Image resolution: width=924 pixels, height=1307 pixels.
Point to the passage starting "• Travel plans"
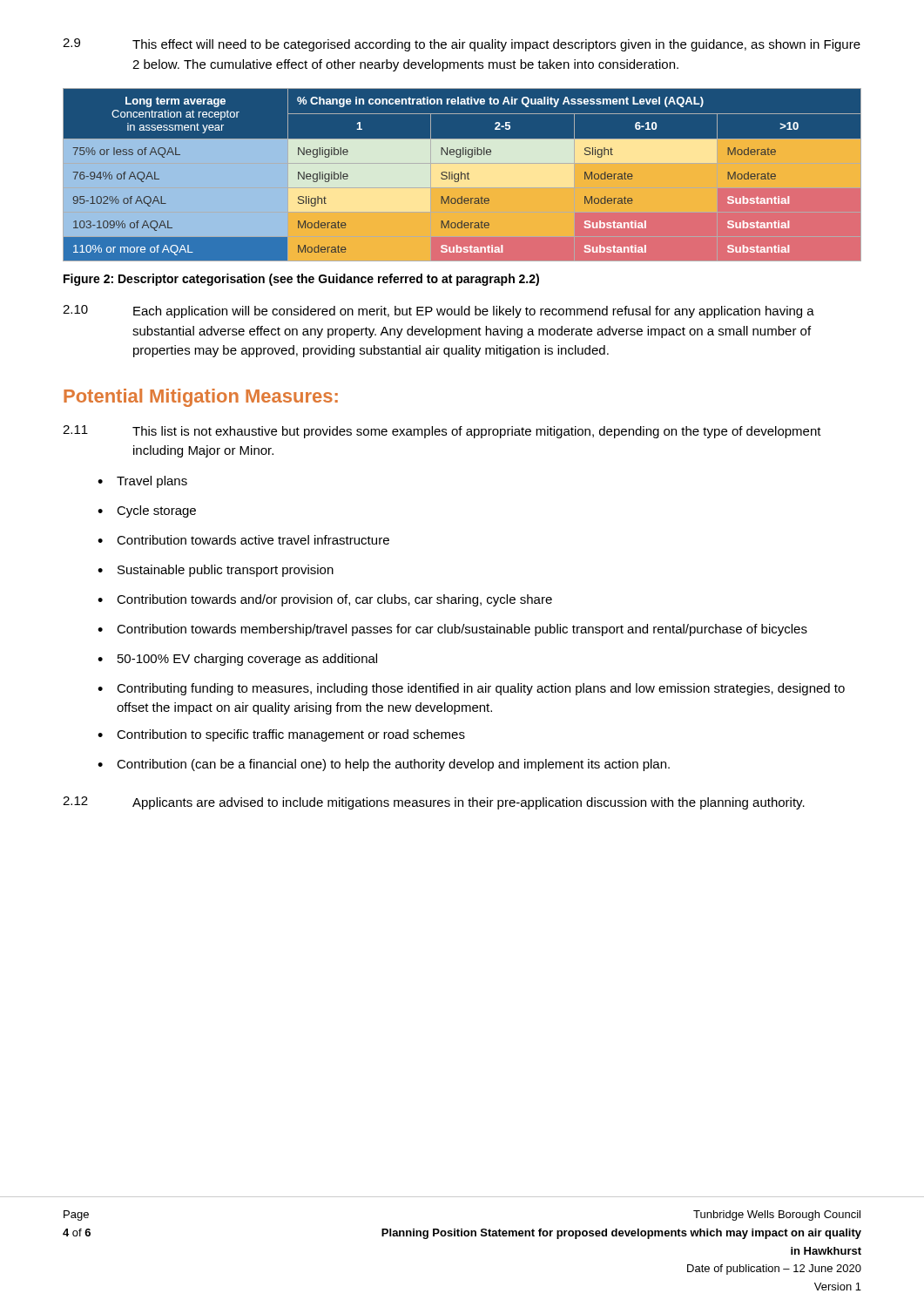pos(142,482)
